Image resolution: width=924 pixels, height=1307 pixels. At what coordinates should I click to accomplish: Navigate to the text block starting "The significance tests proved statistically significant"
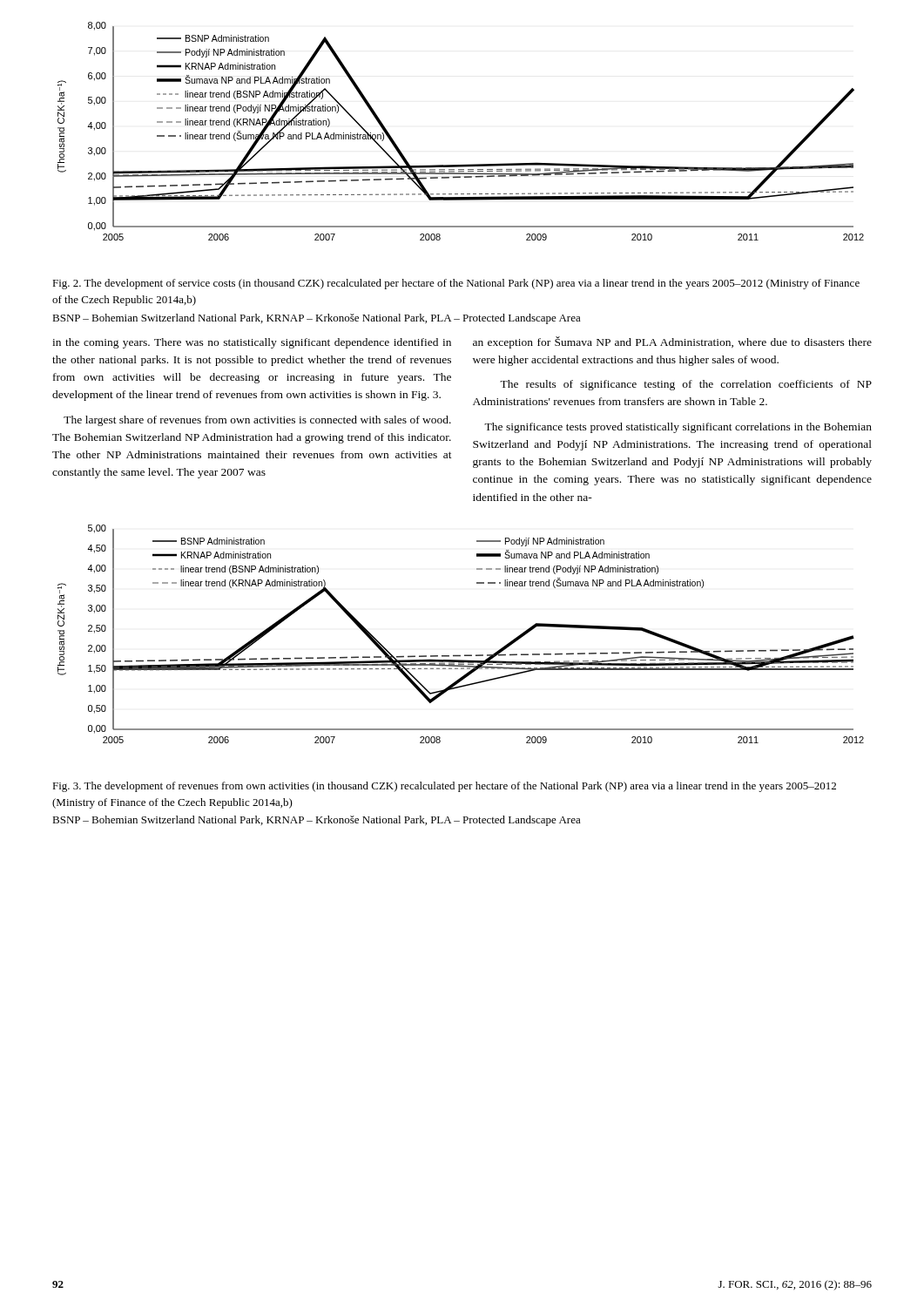pos(672,461)
